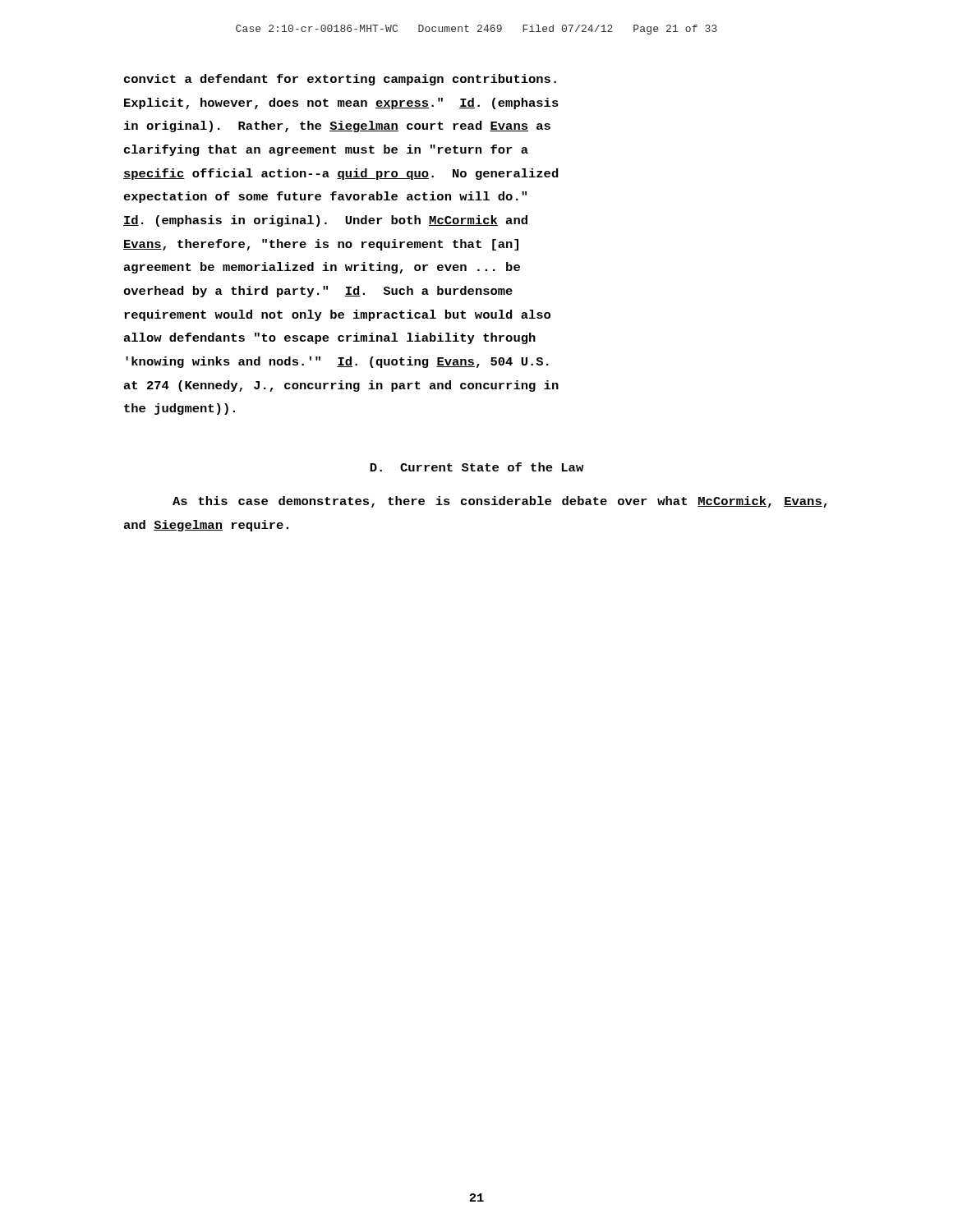Screen dimensions: 1232x953
Task: Navigate to the text starting "As this case demonstrates, there is considerable"
Action: 476,514
